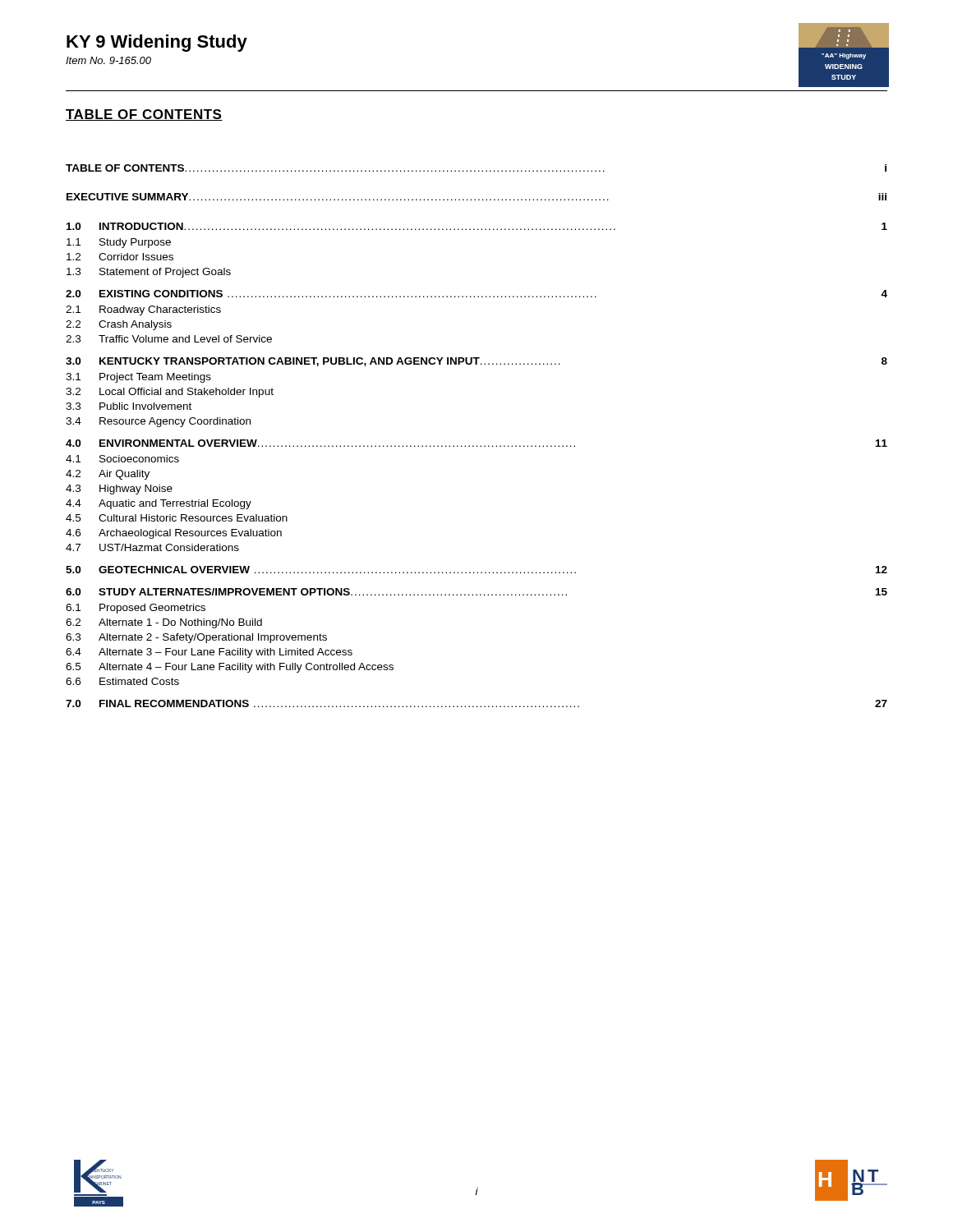
Task: Click on the block starting "0 INTRODUCTION"
Action: pos(476,226)
